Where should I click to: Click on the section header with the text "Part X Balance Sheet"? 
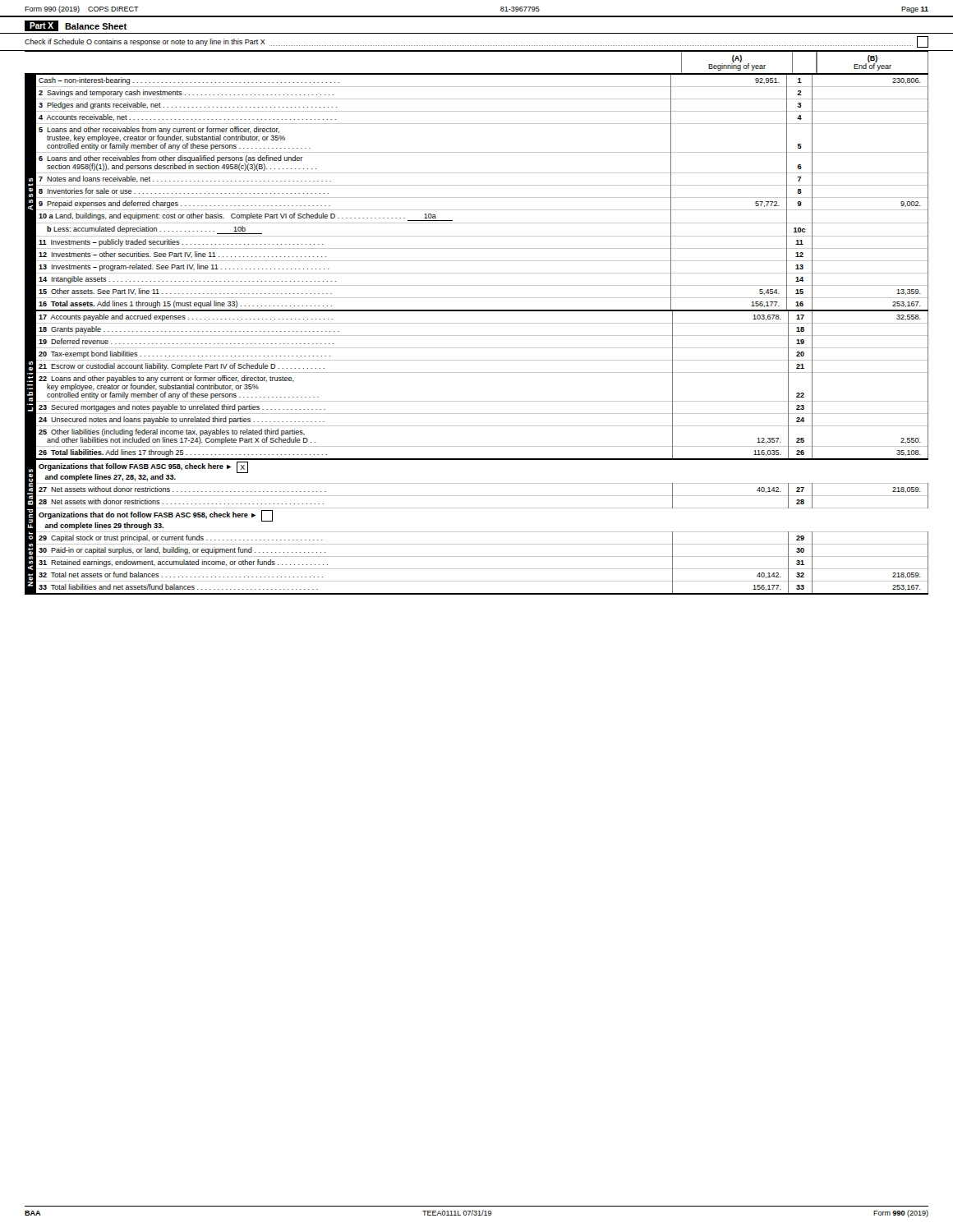[76, 26]
